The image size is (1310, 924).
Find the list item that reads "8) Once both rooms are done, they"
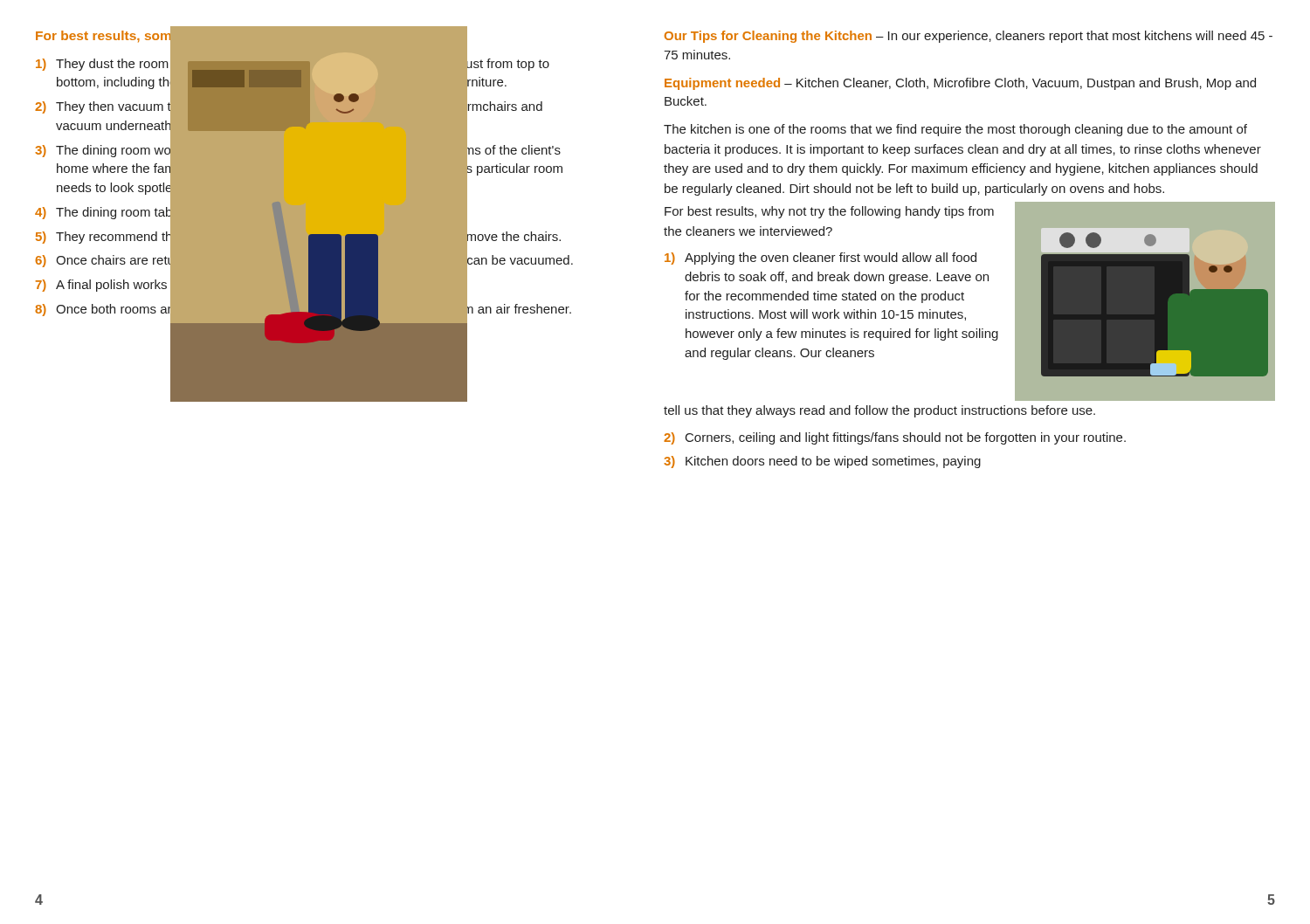coord(306,309)
